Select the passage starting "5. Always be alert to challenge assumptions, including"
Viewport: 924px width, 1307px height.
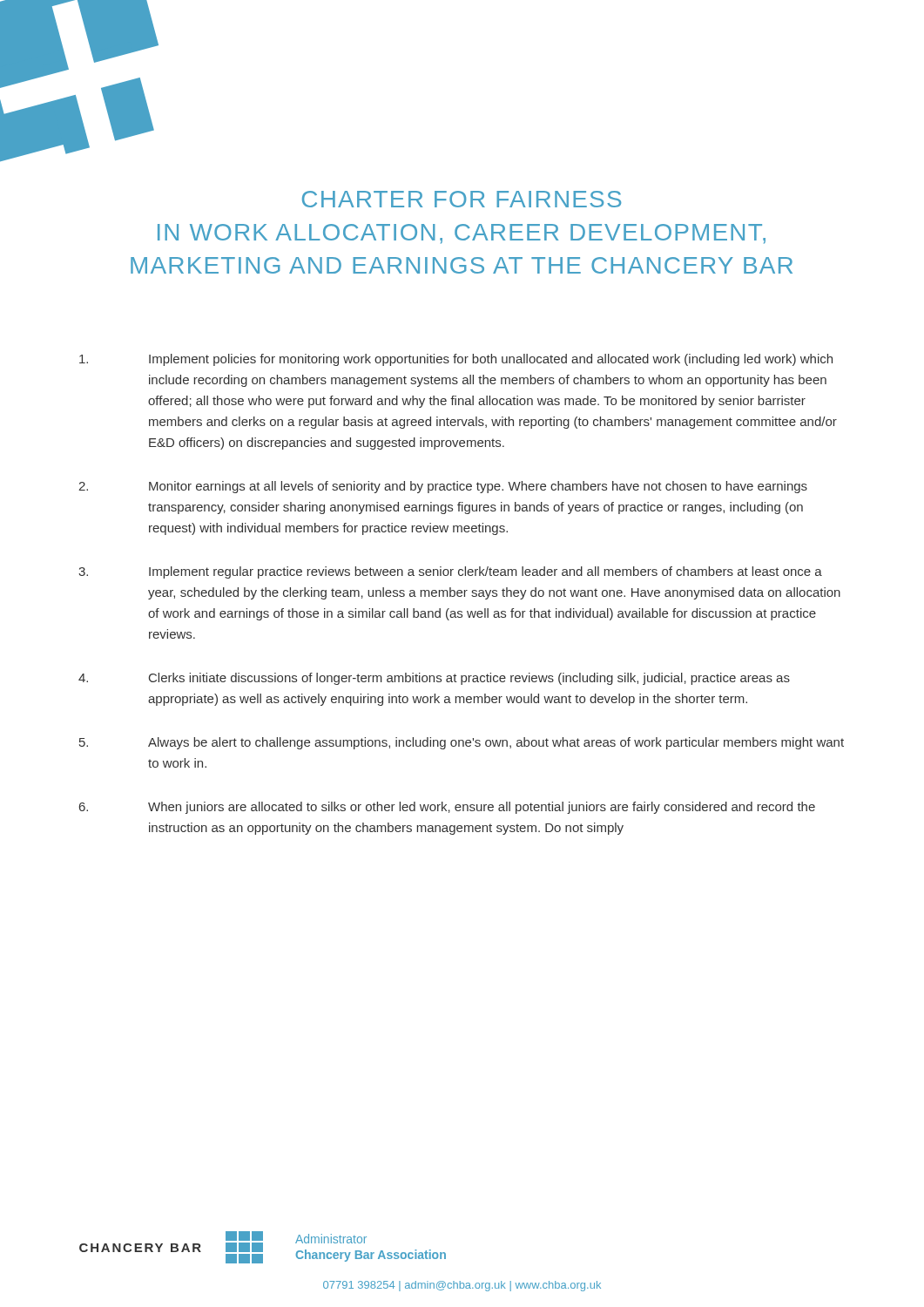[x=462, y=753]
